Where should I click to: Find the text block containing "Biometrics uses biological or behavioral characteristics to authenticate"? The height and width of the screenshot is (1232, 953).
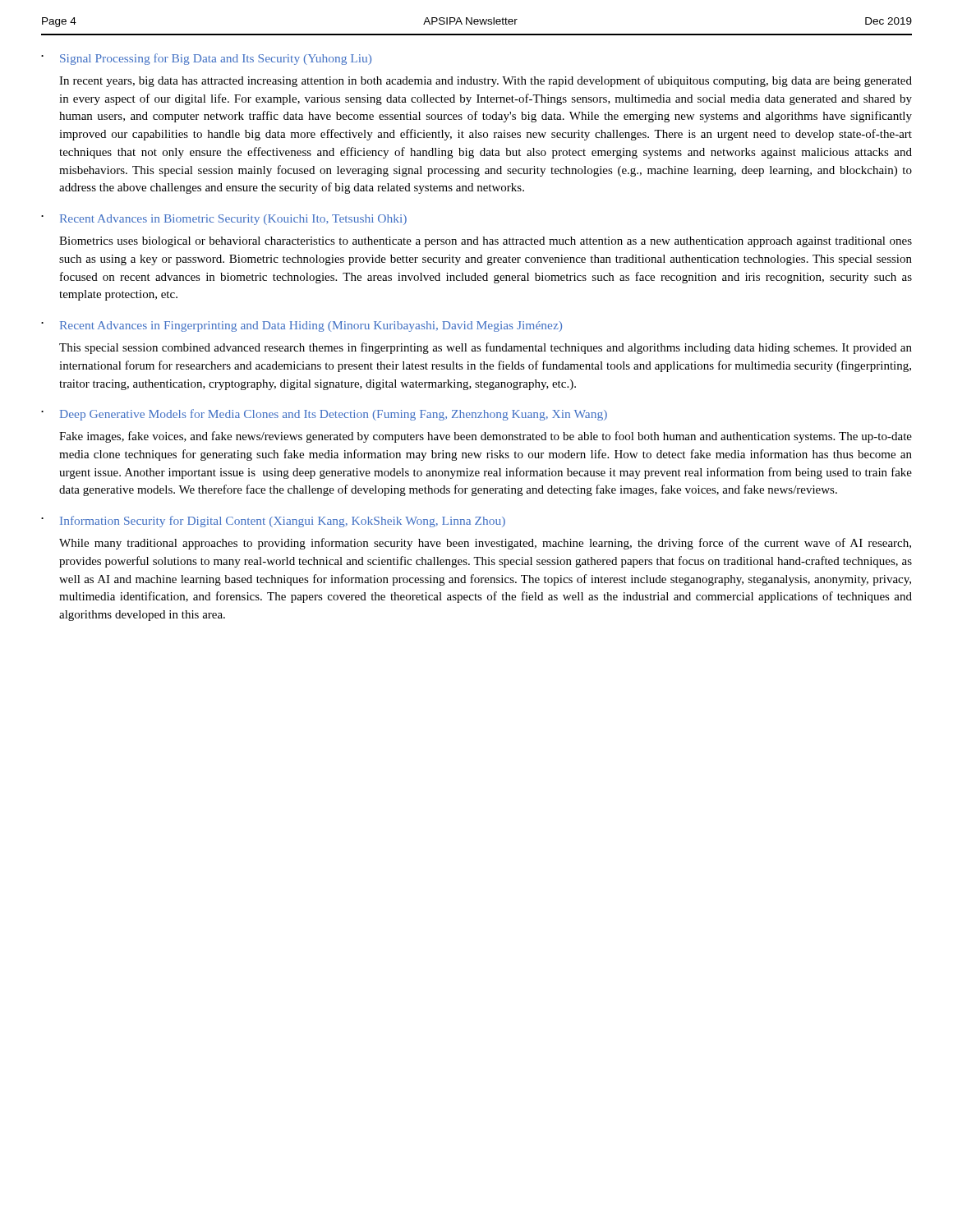click(486, 268)
